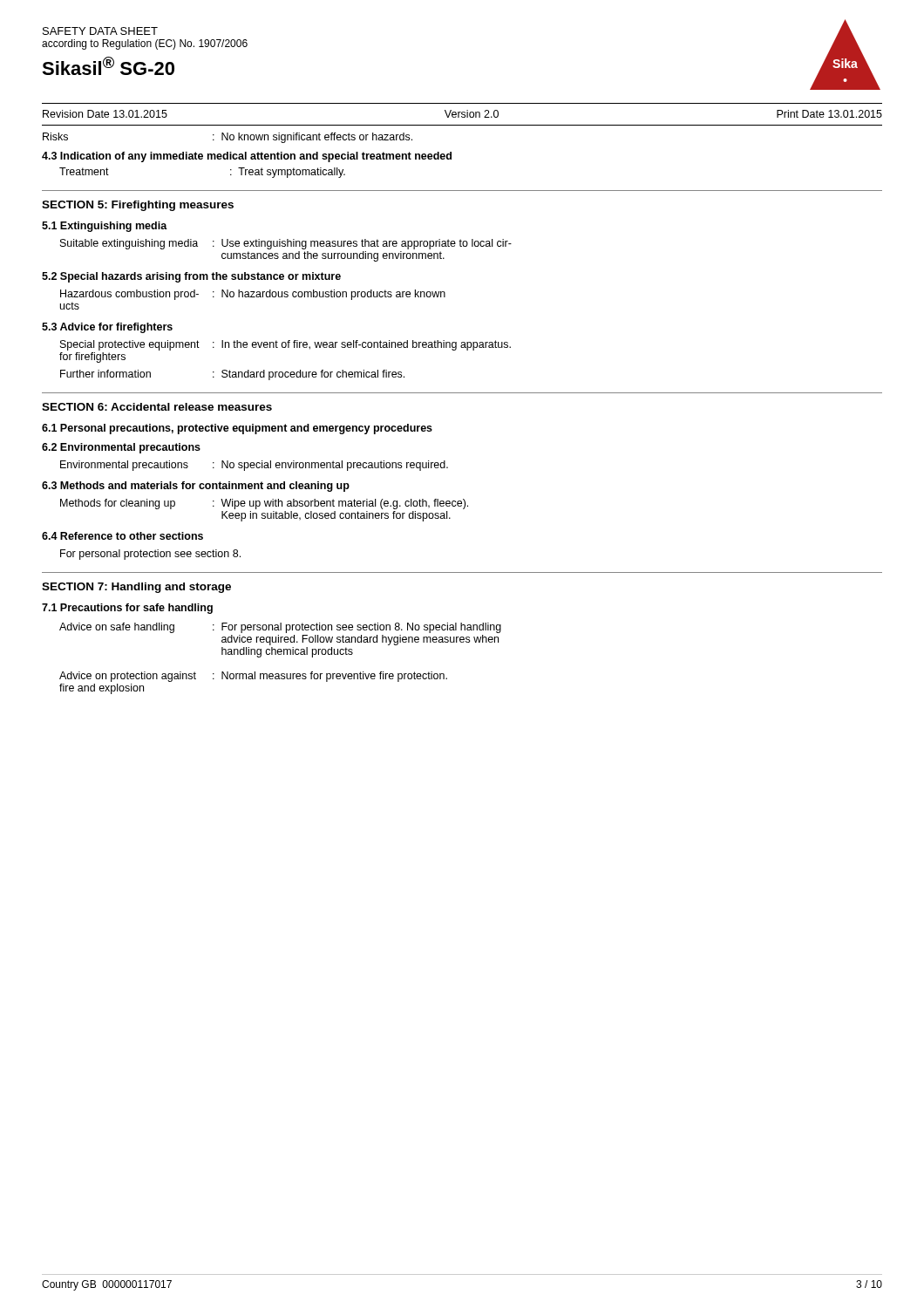The height and width of the screenshot is (1308, 924).
Task: Point to the block starting "7.1 Precautions for safe handling"
Action: [x=128, y=608]
